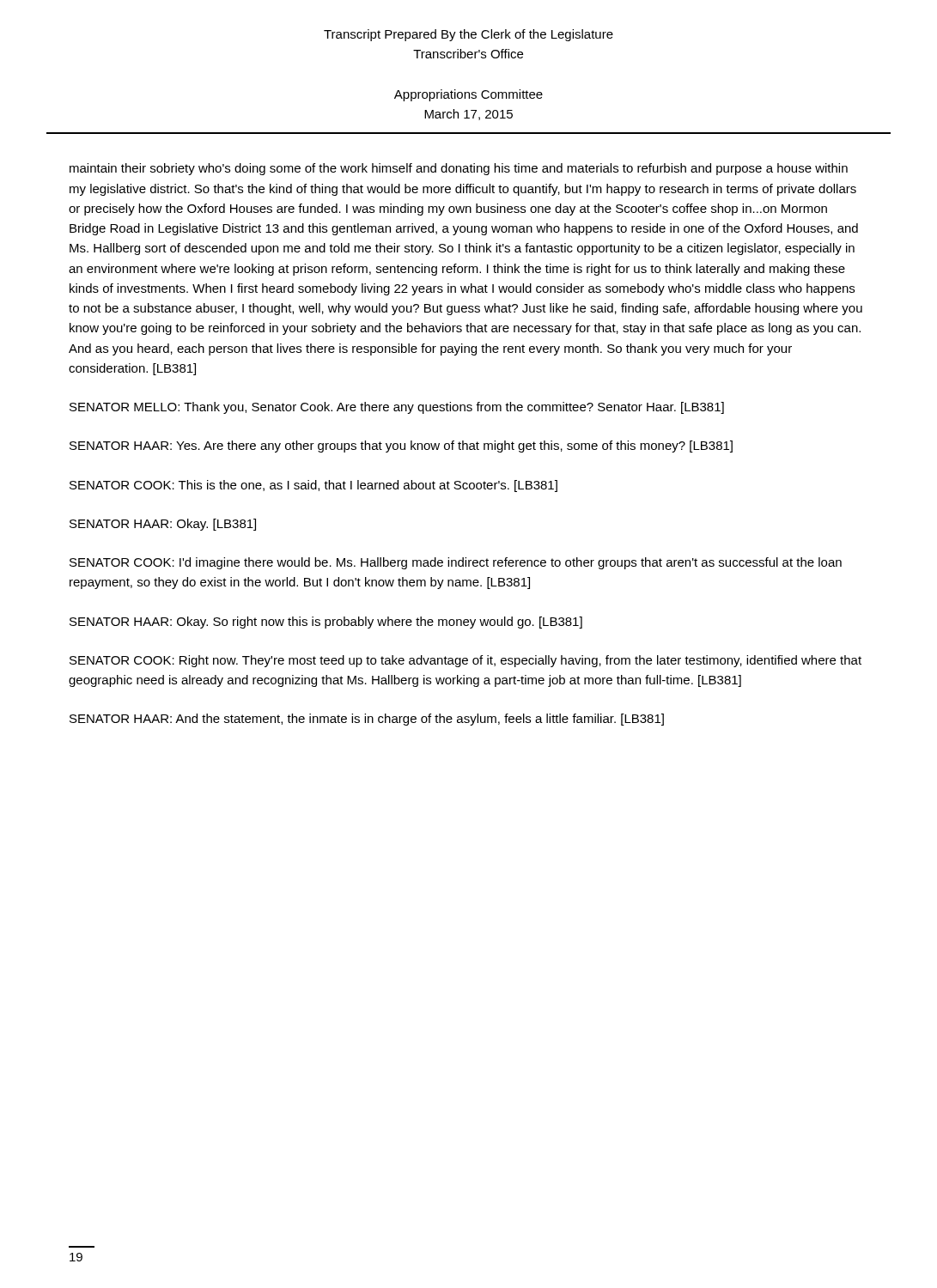Select the text block containing "SENATOR COOK: I'd imagine there would be. Ms."
The width and height of the screenshot is (937, 1288).
(455, 572)
